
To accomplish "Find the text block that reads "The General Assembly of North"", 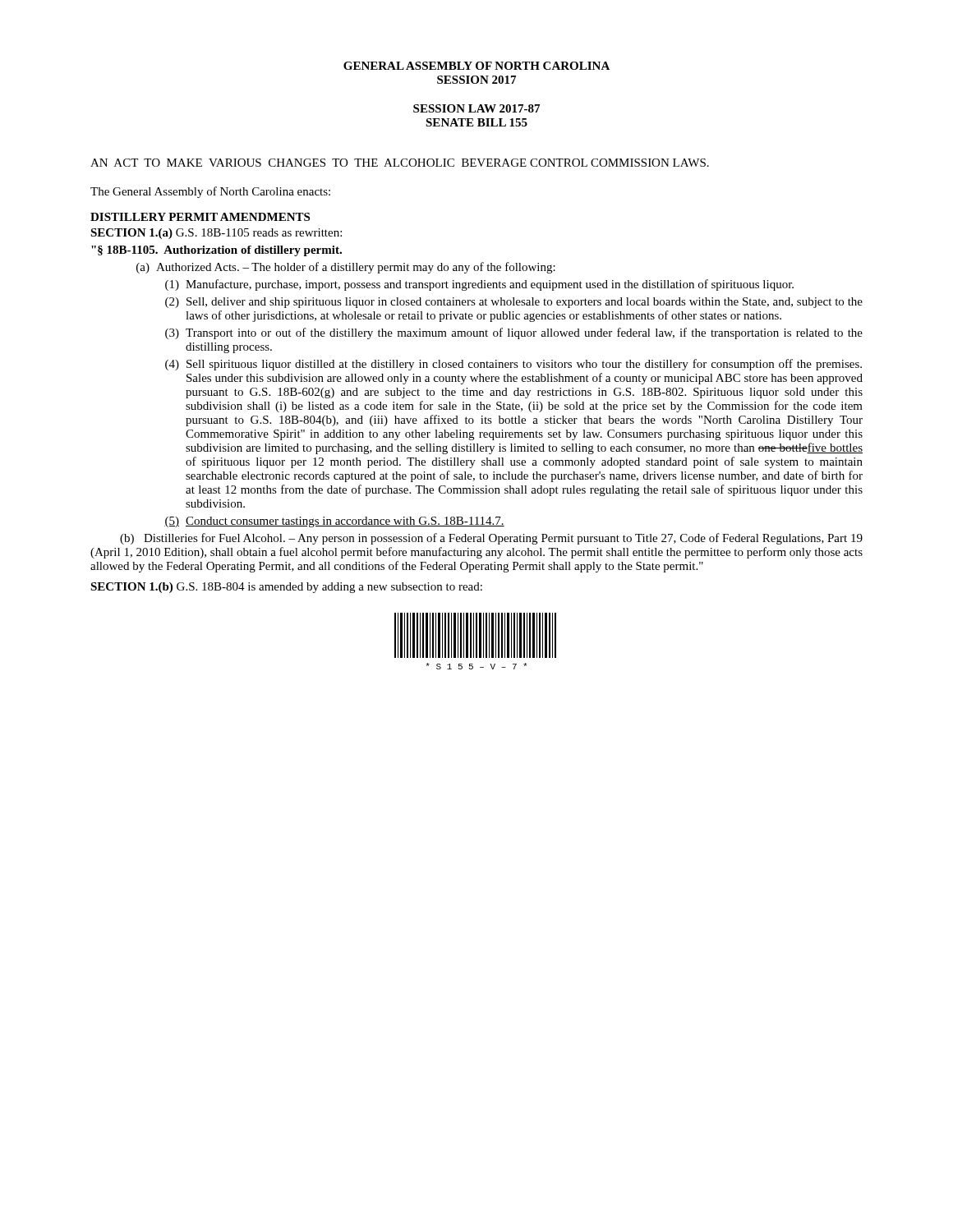I will pyautogui.click(x=211, y=191).
